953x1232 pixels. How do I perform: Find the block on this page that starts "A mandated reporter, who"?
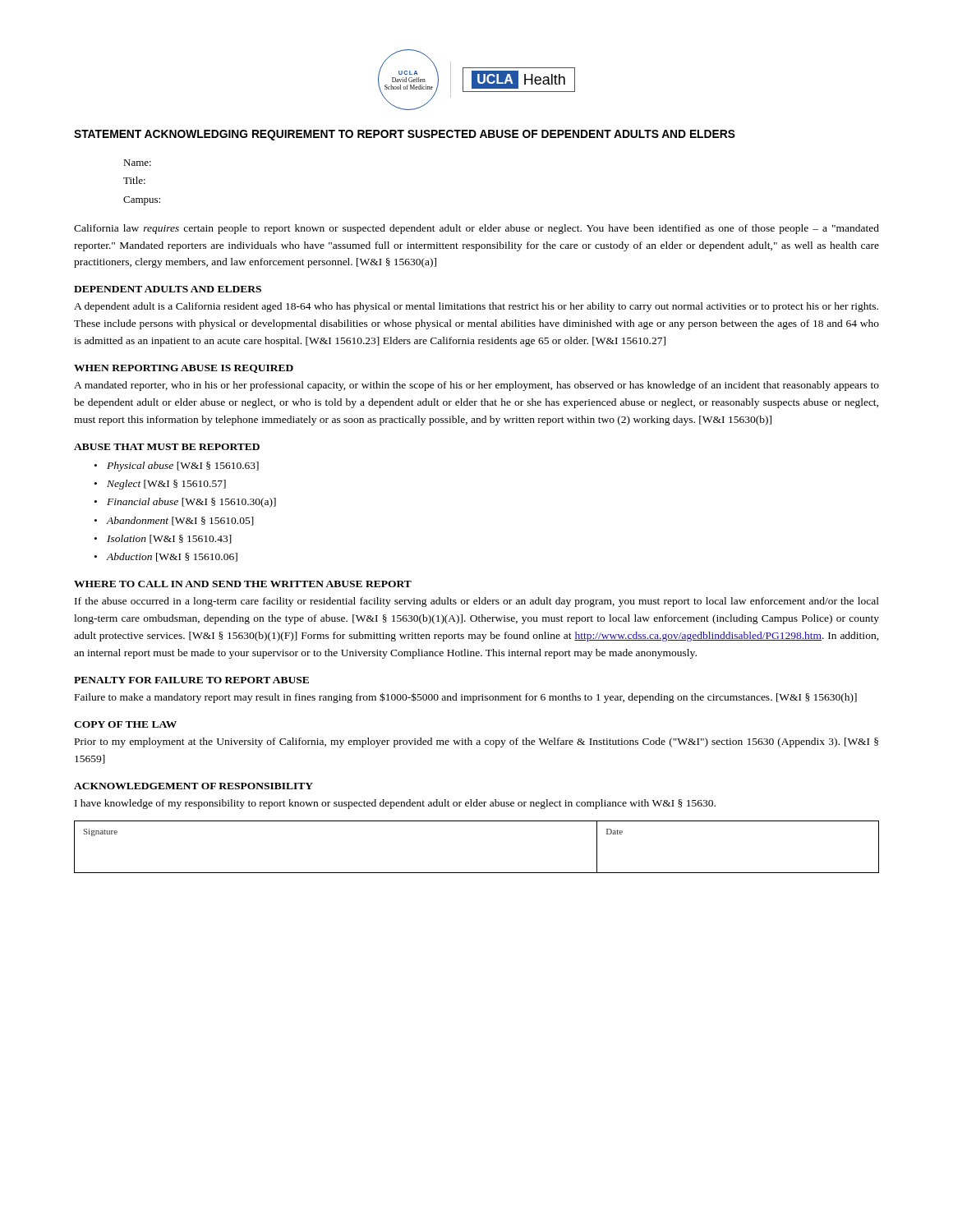click(476, 402)
